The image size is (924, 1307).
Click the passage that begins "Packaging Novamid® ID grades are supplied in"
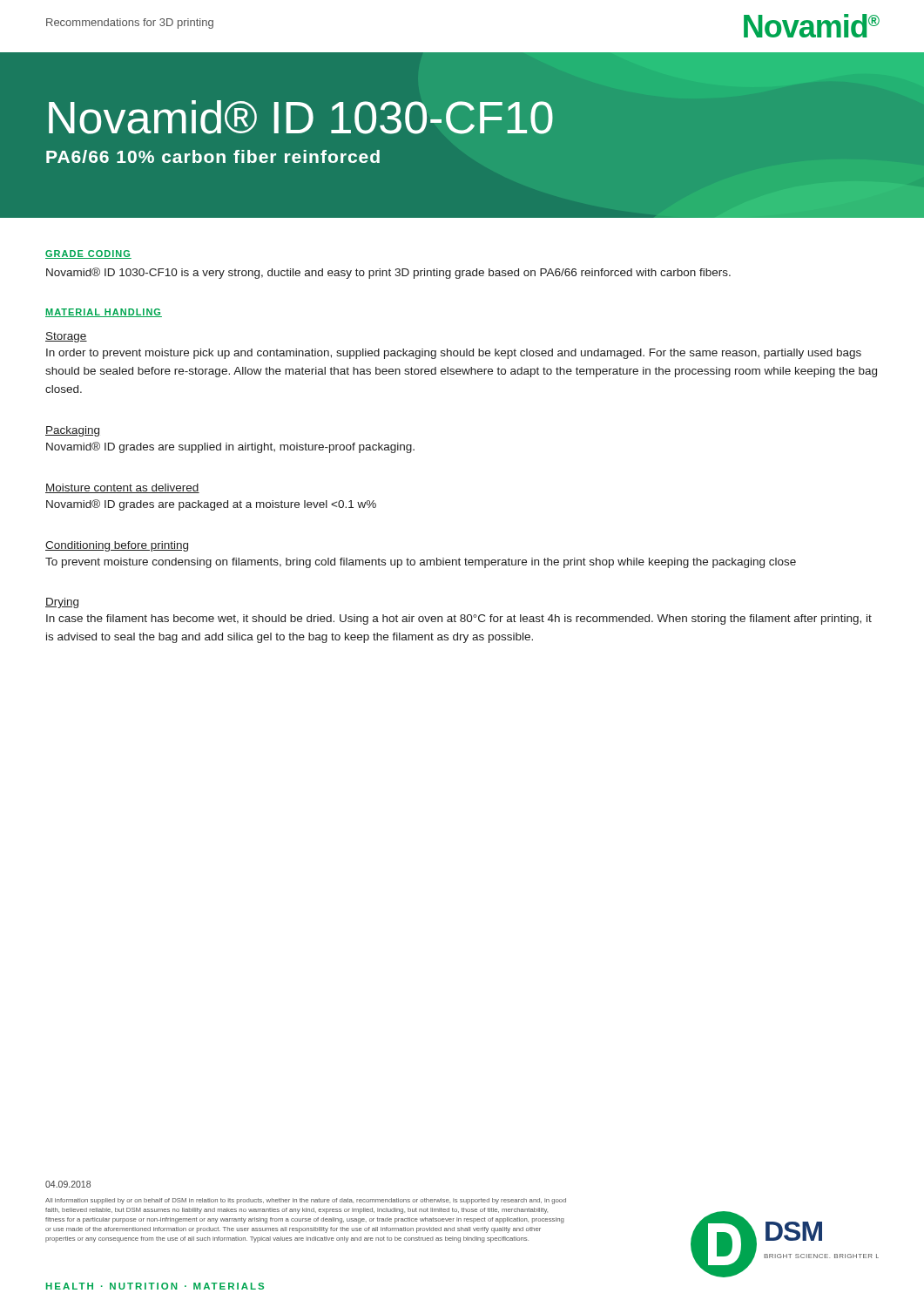pos(72,431)
